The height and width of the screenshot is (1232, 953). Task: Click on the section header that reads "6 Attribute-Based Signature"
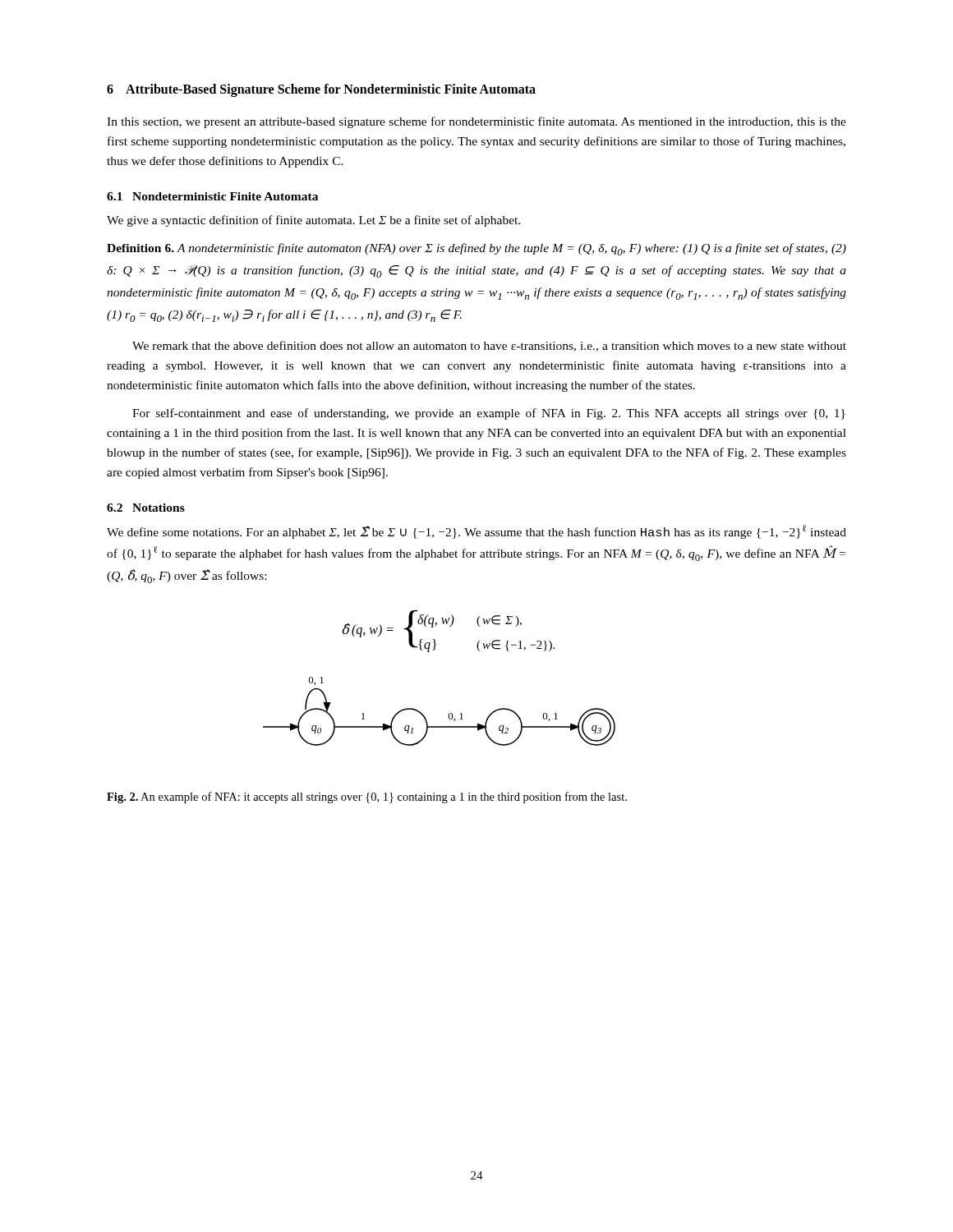(x=476, y=90)
